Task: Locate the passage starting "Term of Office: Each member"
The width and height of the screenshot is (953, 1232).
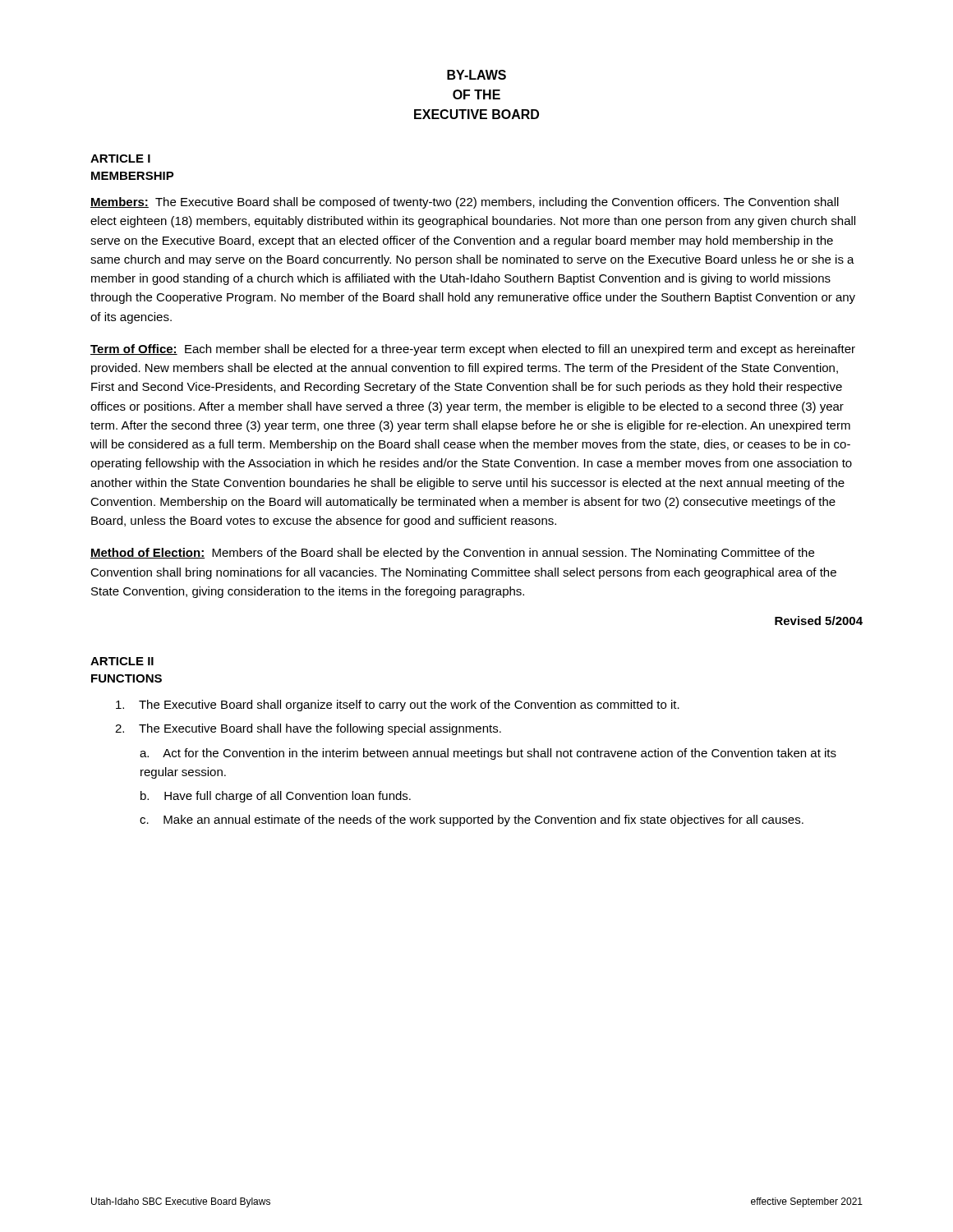Action: click(473, 434)
